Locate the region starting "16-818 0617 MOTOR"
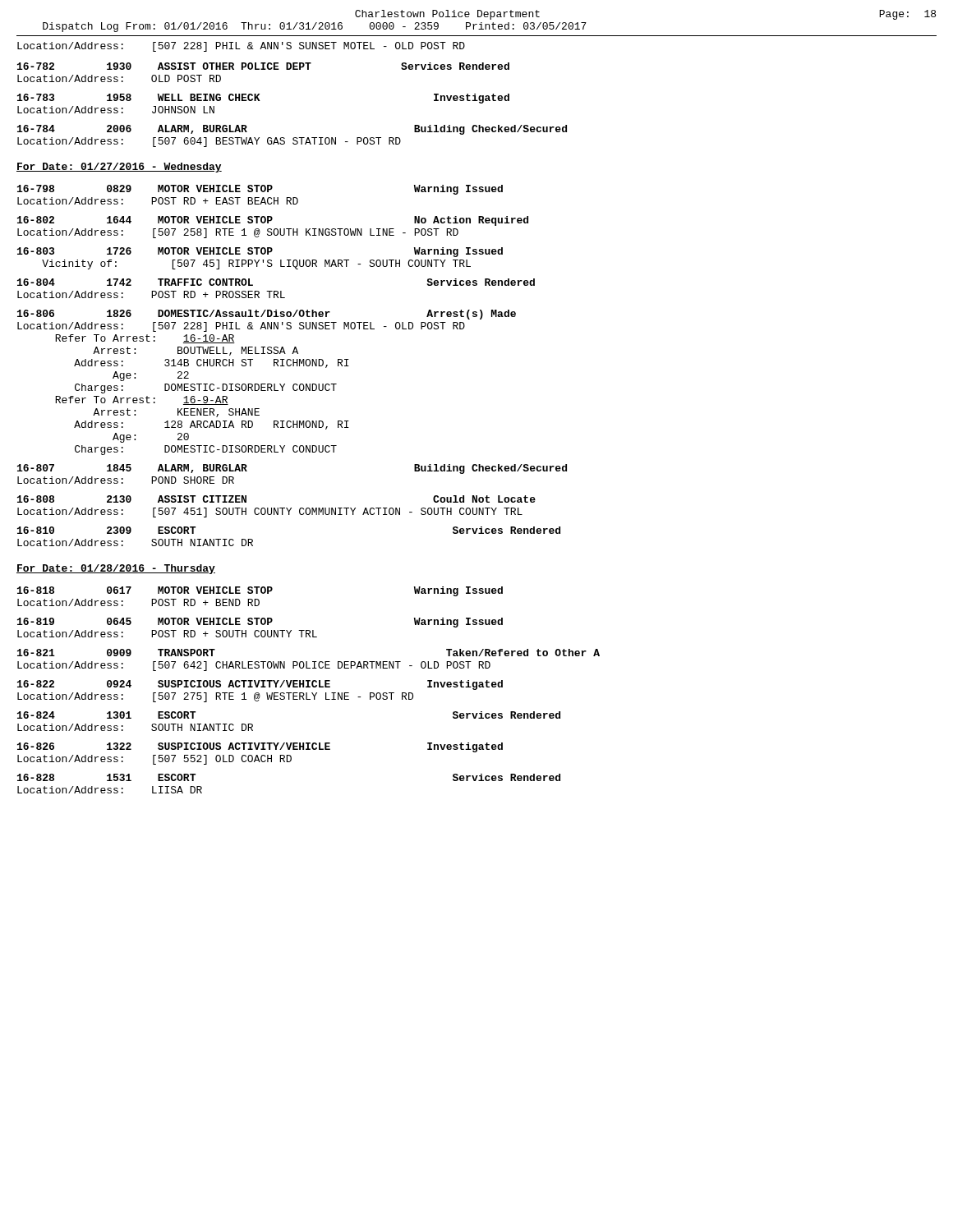Image resolution: width=953 pixels, height=1232 pixels. tap(476, 597)
